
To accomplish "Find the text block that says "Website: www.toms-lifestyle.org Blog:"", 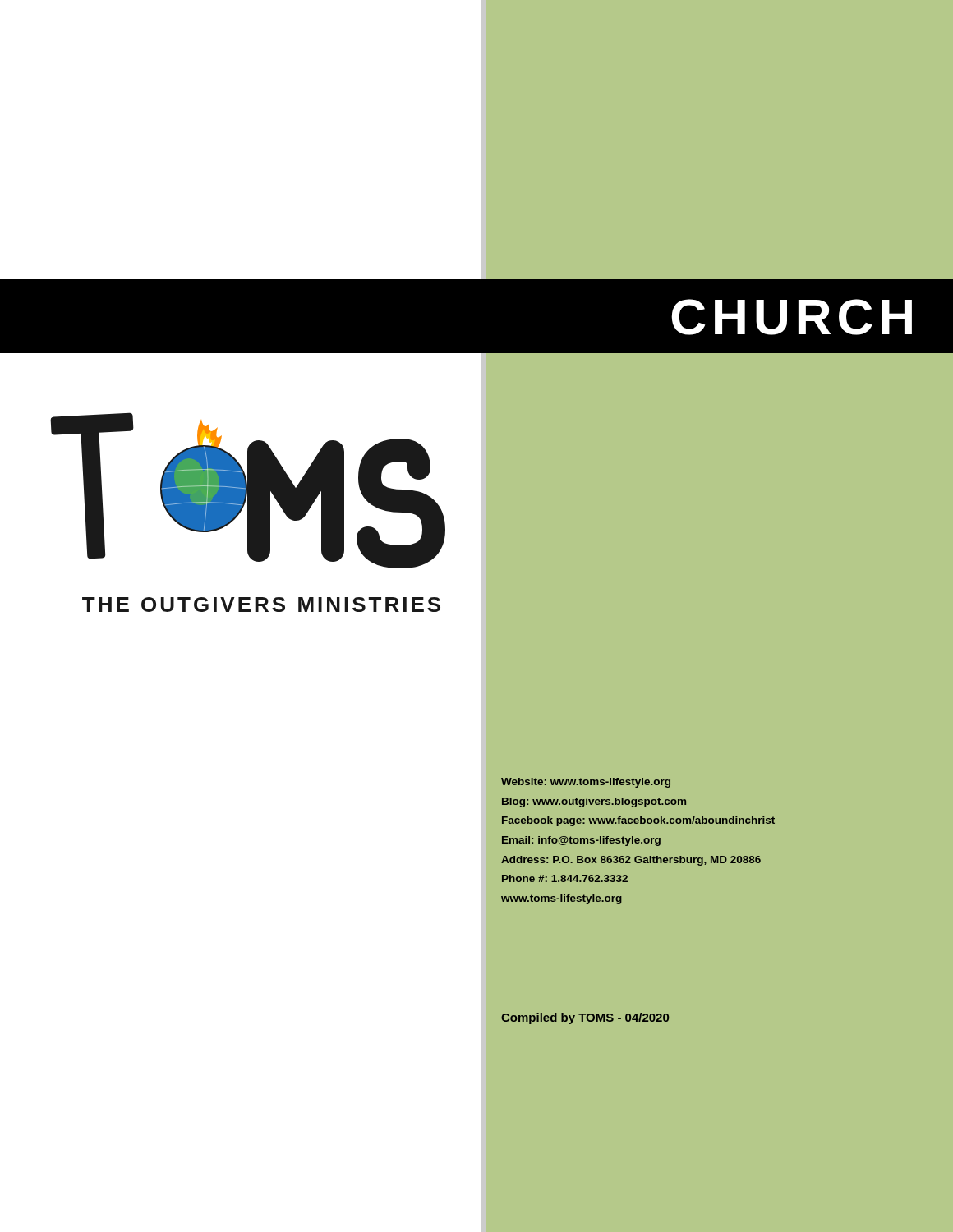I will click(586, 783).
